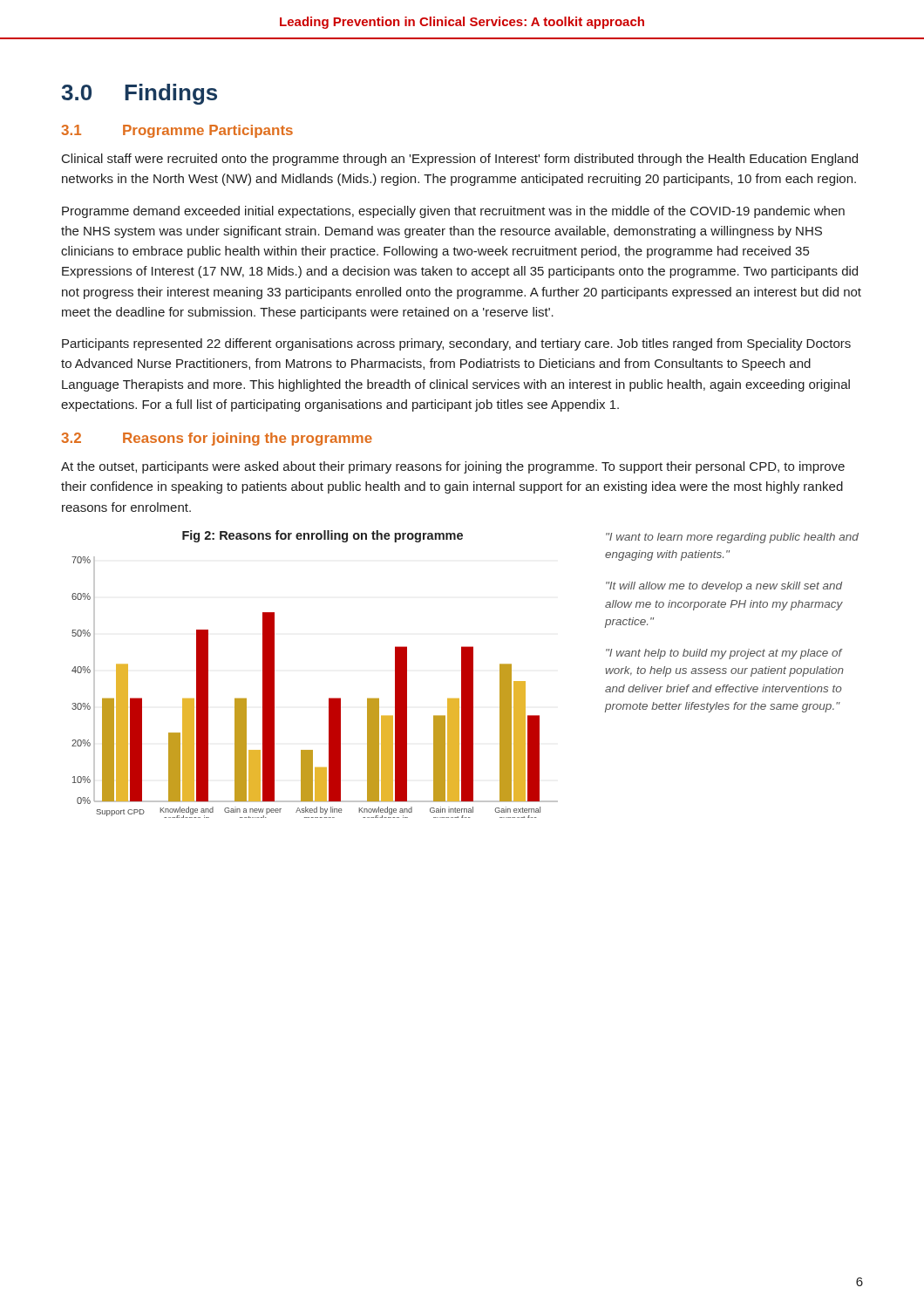924x1308 pixels.
Task: Select the text block starting "Programme demand exceeded initial expectations, especially given that"
Action: tap(461, 261)
